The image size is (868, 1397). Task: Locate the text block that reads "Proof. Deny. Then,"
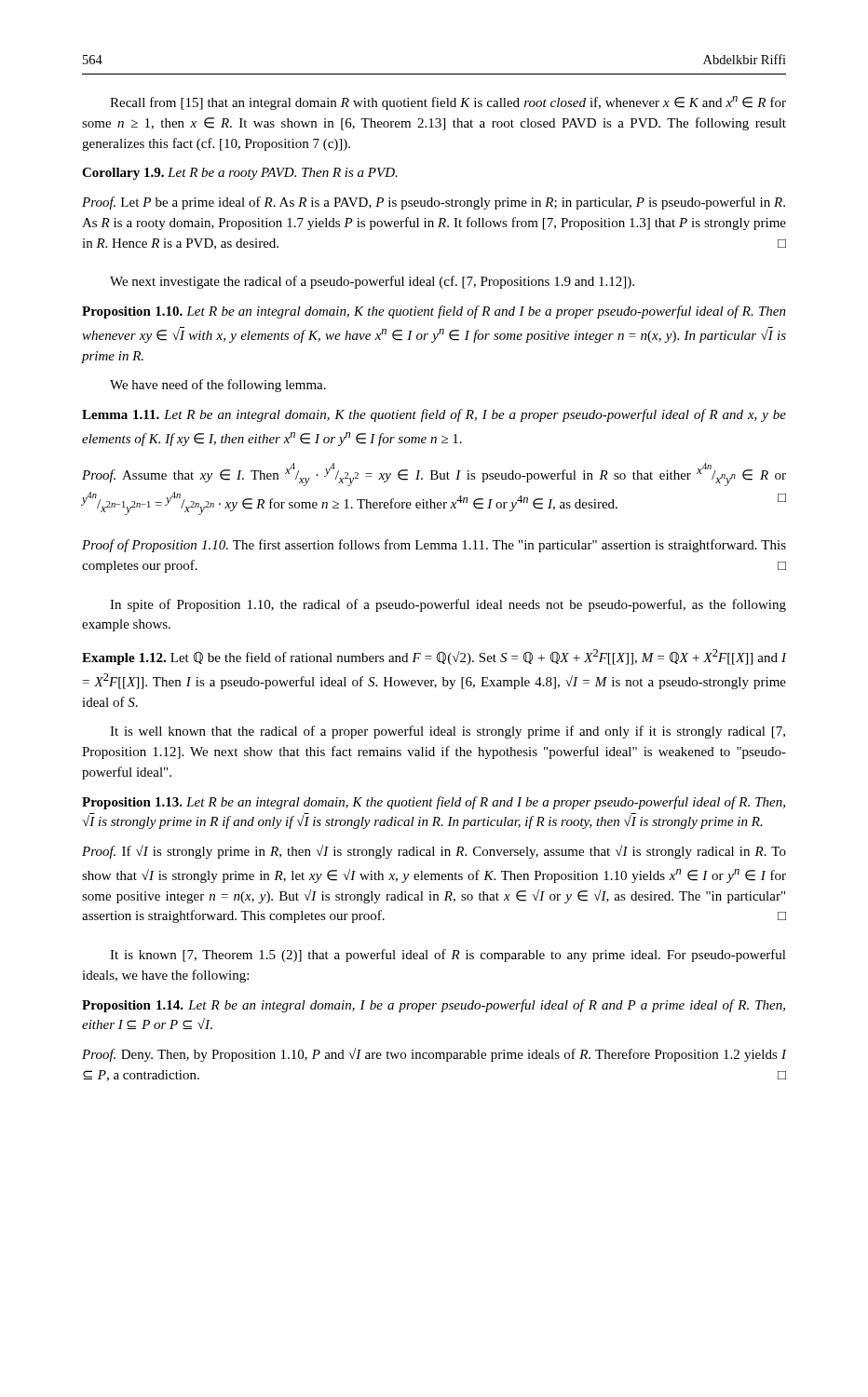(434, 1065)
